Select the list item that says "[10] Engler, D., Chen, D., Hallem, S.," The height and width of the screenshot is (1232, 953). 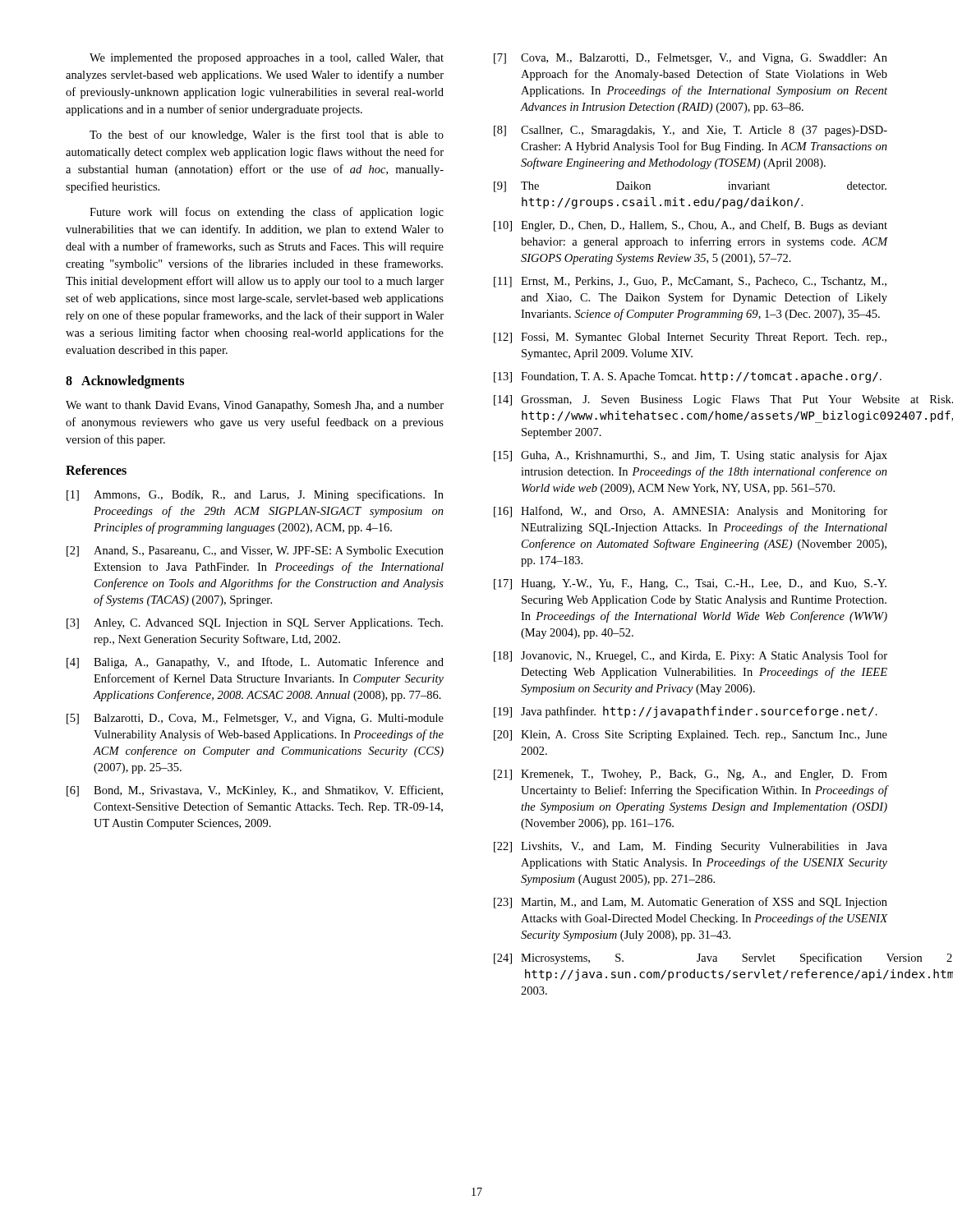click(690, 241)
